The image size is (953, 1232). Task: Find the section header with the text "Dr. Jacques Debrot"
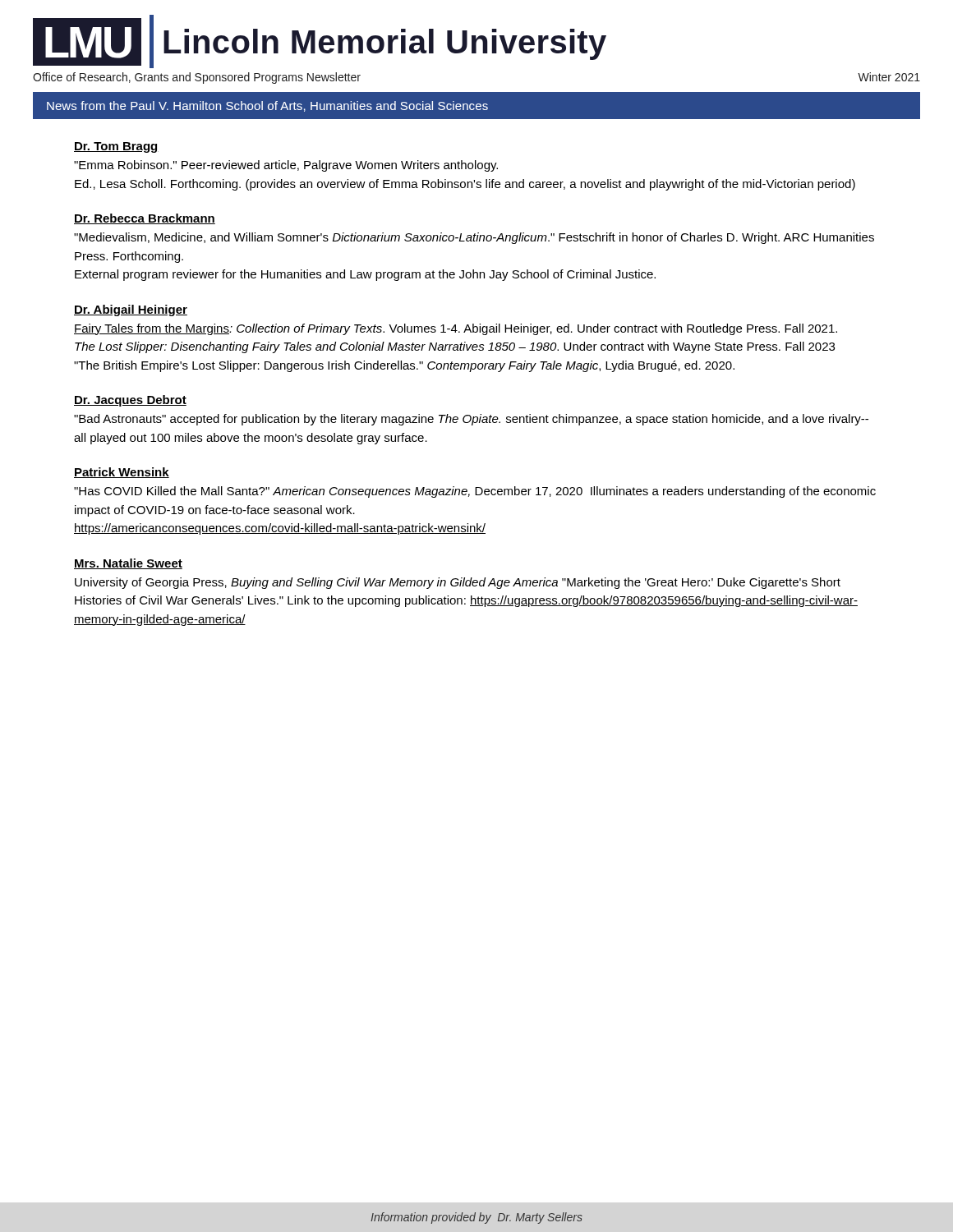point(130,401)
